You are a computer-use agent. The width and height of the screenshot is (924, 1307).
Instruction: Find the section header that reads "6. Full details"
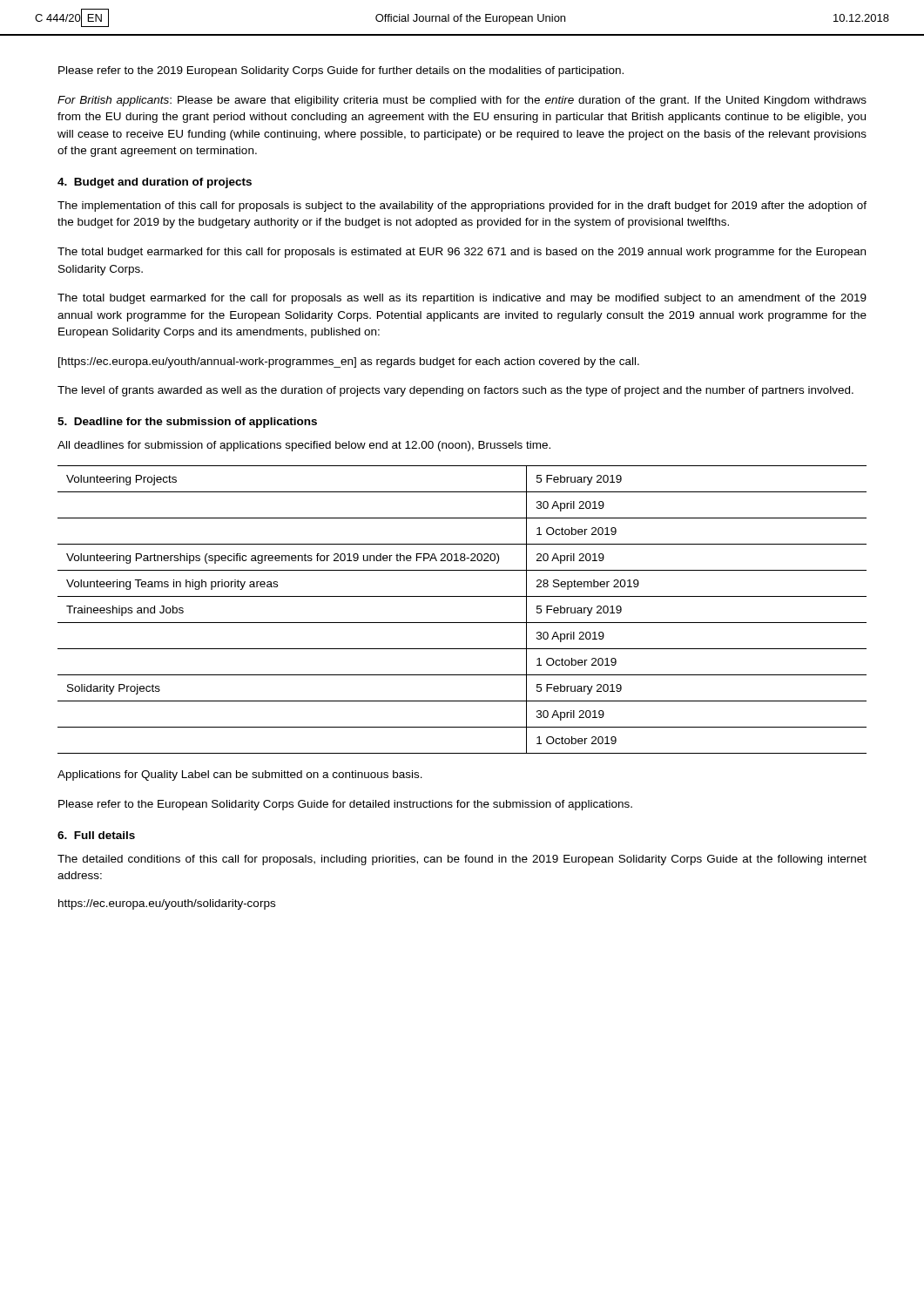pyautogui.click(x=96, y=835)
